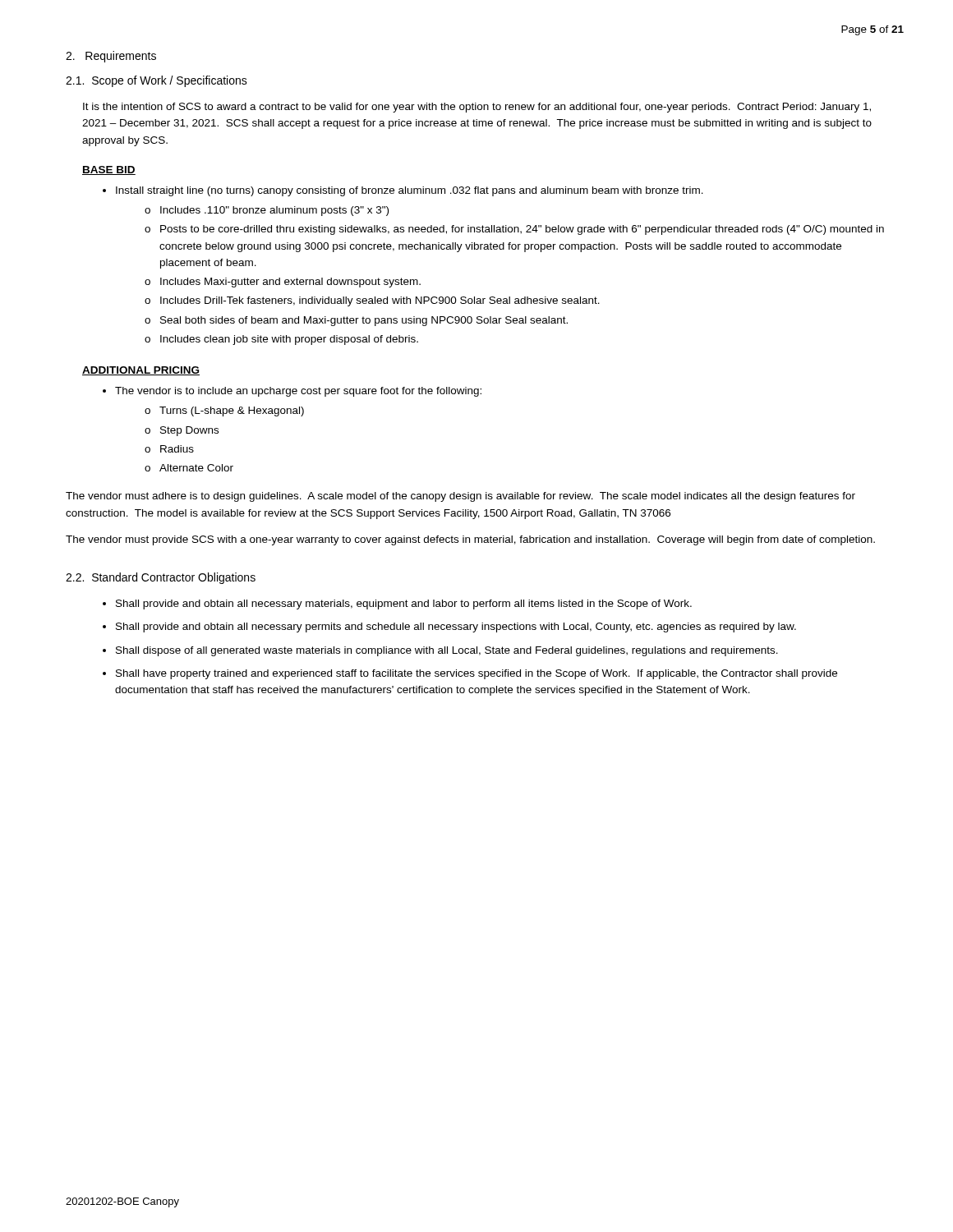Where is the passage that starts "Includes .110" bronze"?

(x=274, y=210)
